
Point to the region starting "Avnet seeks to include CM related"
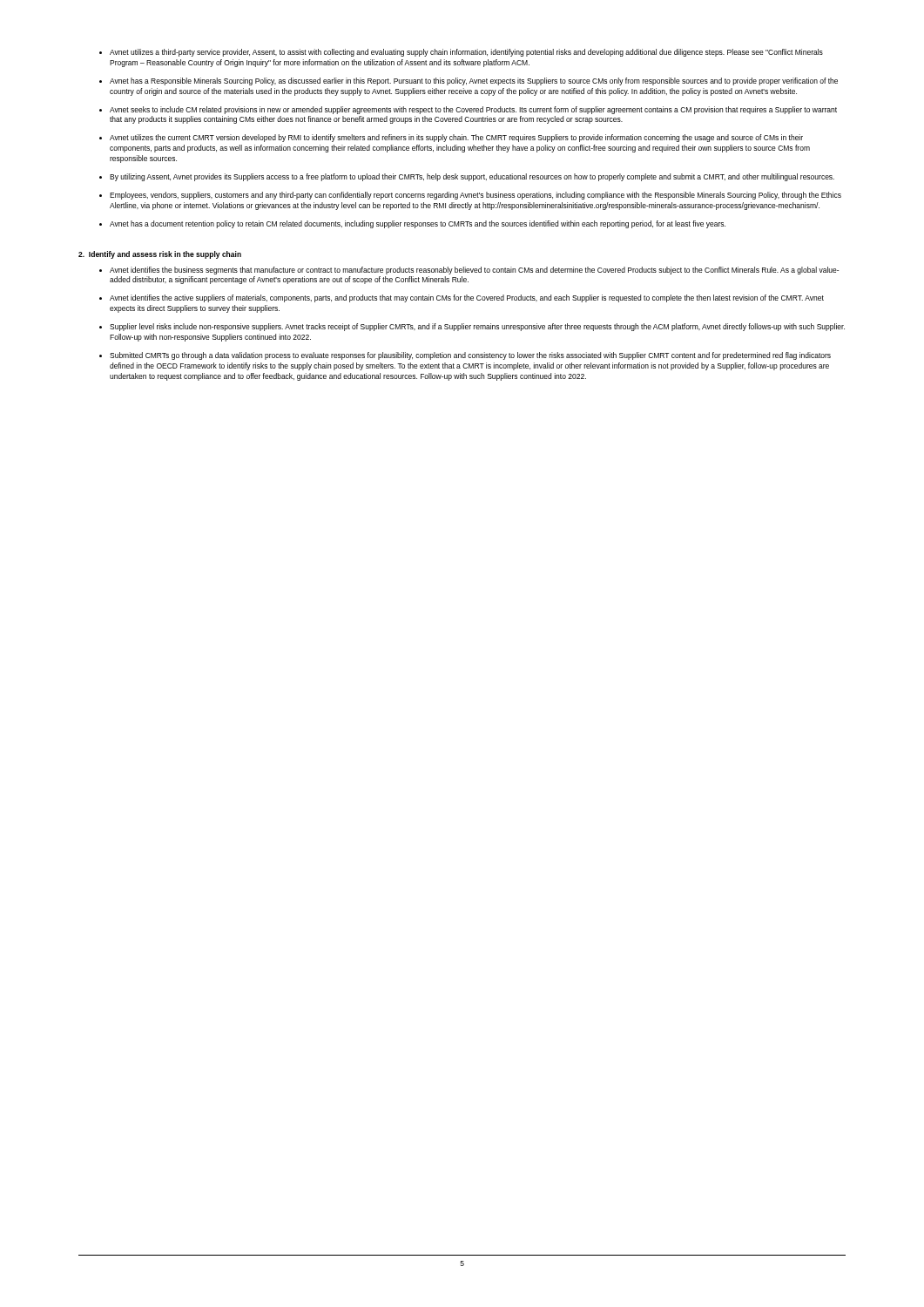click(x=473, y=115)
